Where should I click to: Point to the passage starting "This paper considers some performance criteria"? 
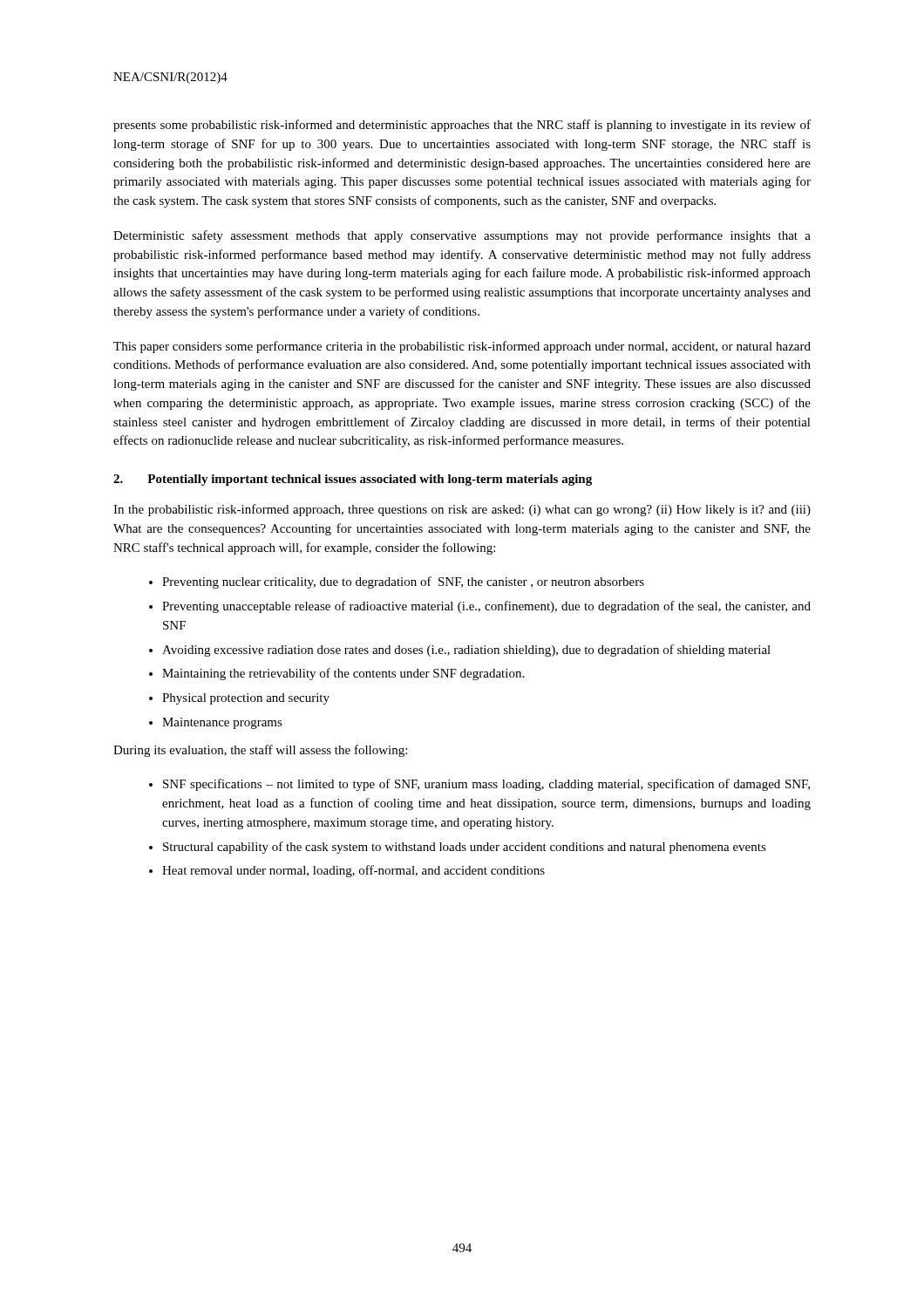[462, 393]
